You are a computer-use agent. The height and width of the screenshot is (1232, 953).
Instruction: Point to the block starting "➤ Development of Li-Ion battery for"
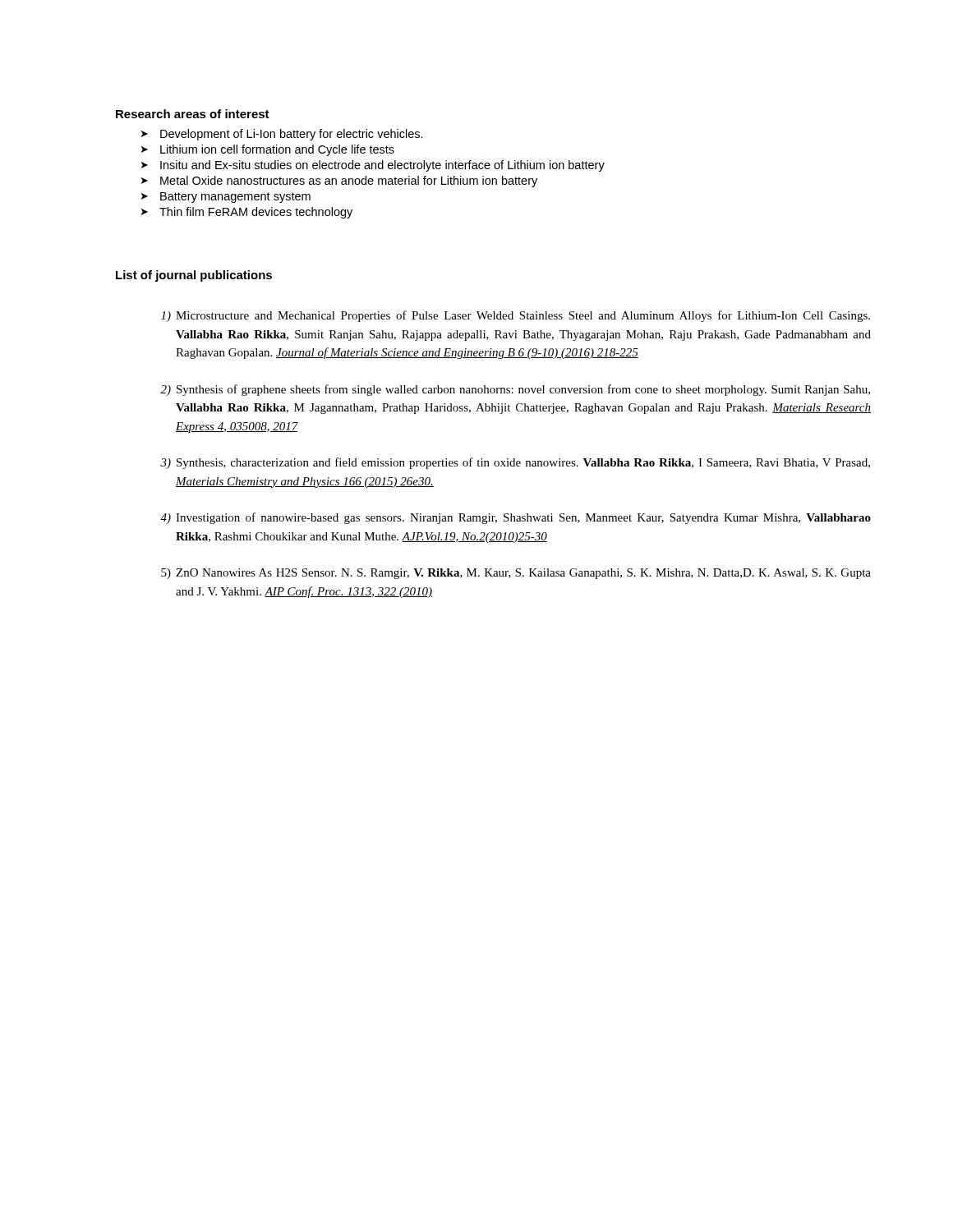coord(282,134)
